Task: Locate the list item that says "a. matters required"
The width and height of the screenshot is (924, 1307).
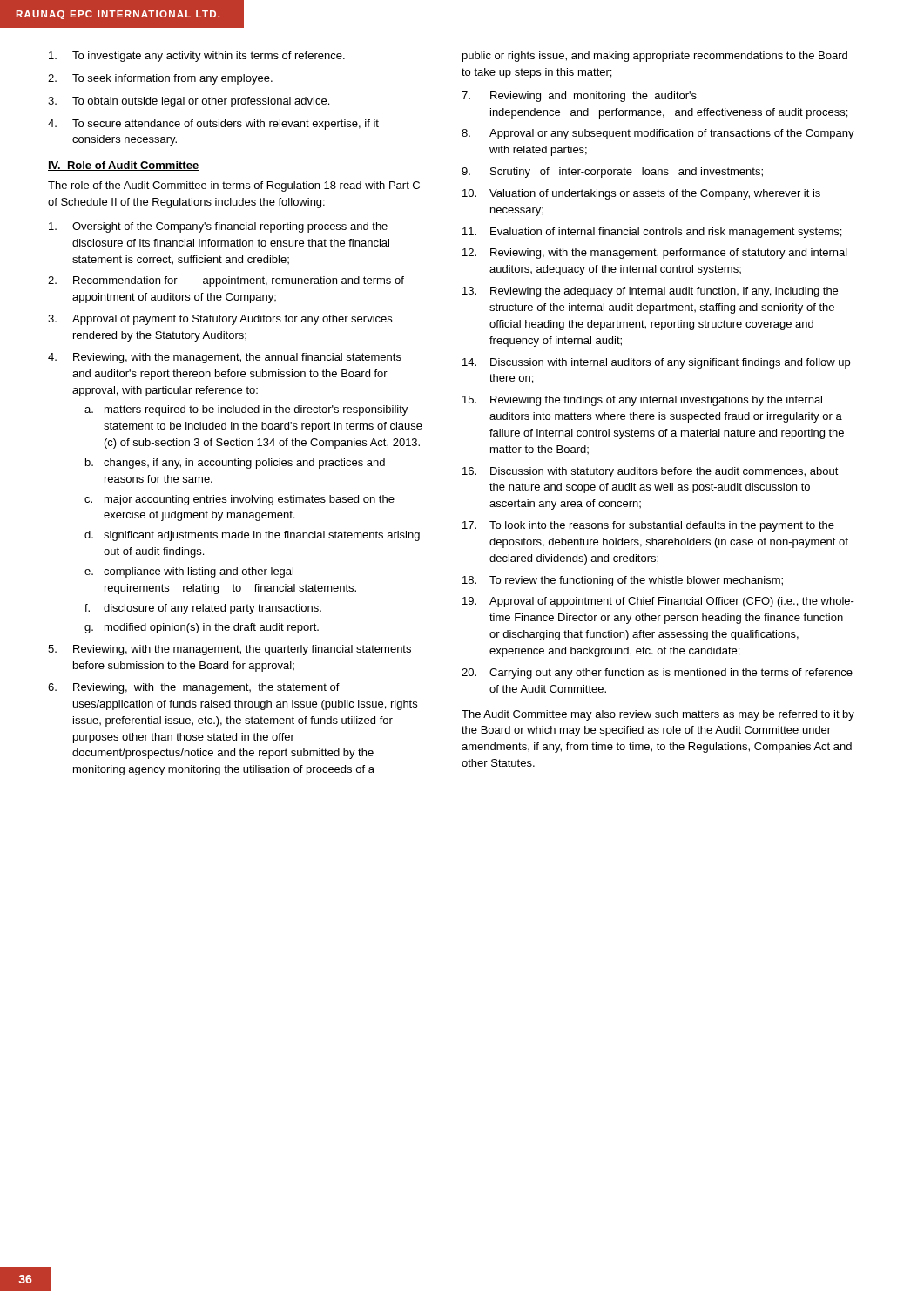Action: pyautogui.click(x=253, y=427)
